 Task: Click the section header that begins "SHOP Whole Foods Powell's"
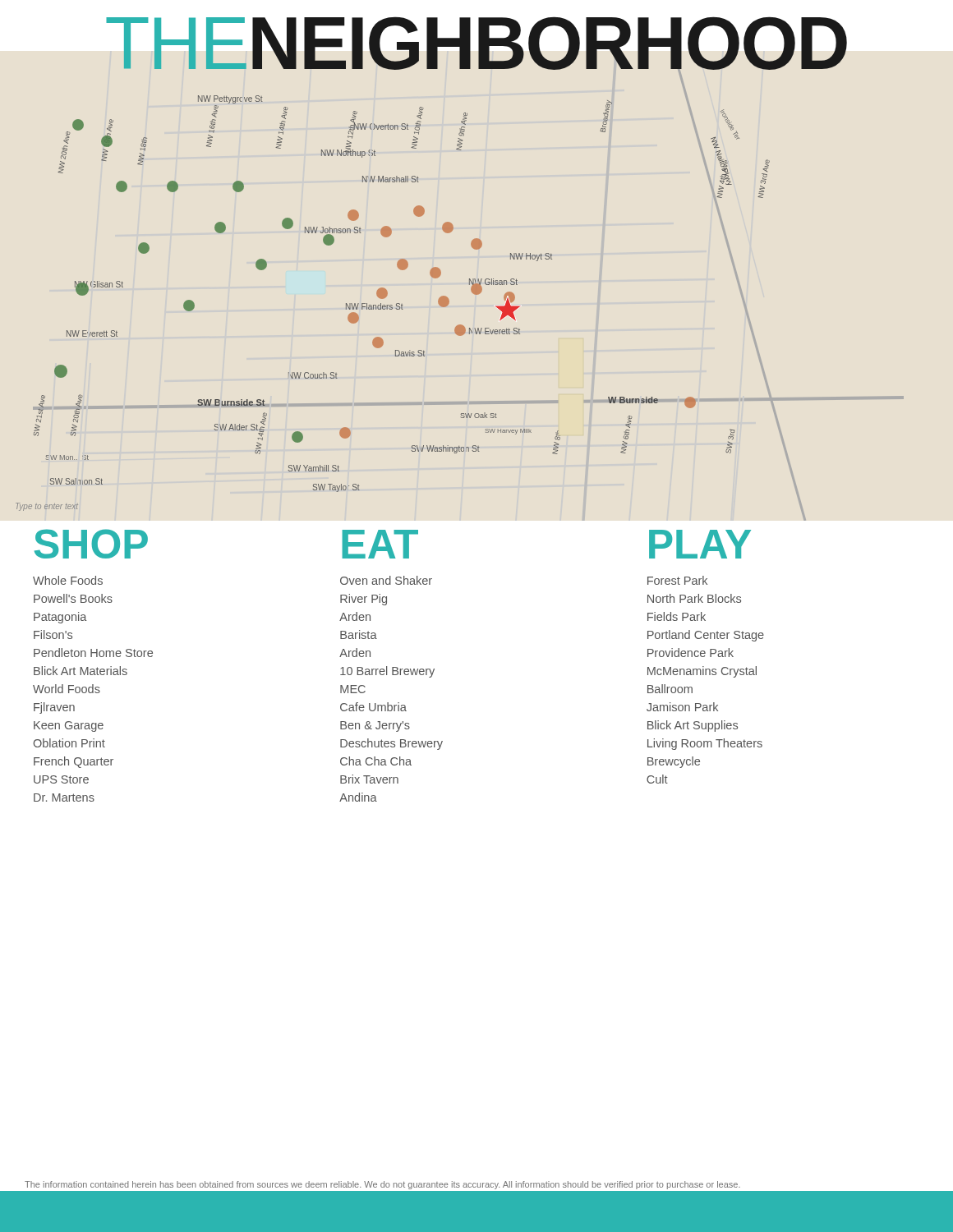click(91, 544)
